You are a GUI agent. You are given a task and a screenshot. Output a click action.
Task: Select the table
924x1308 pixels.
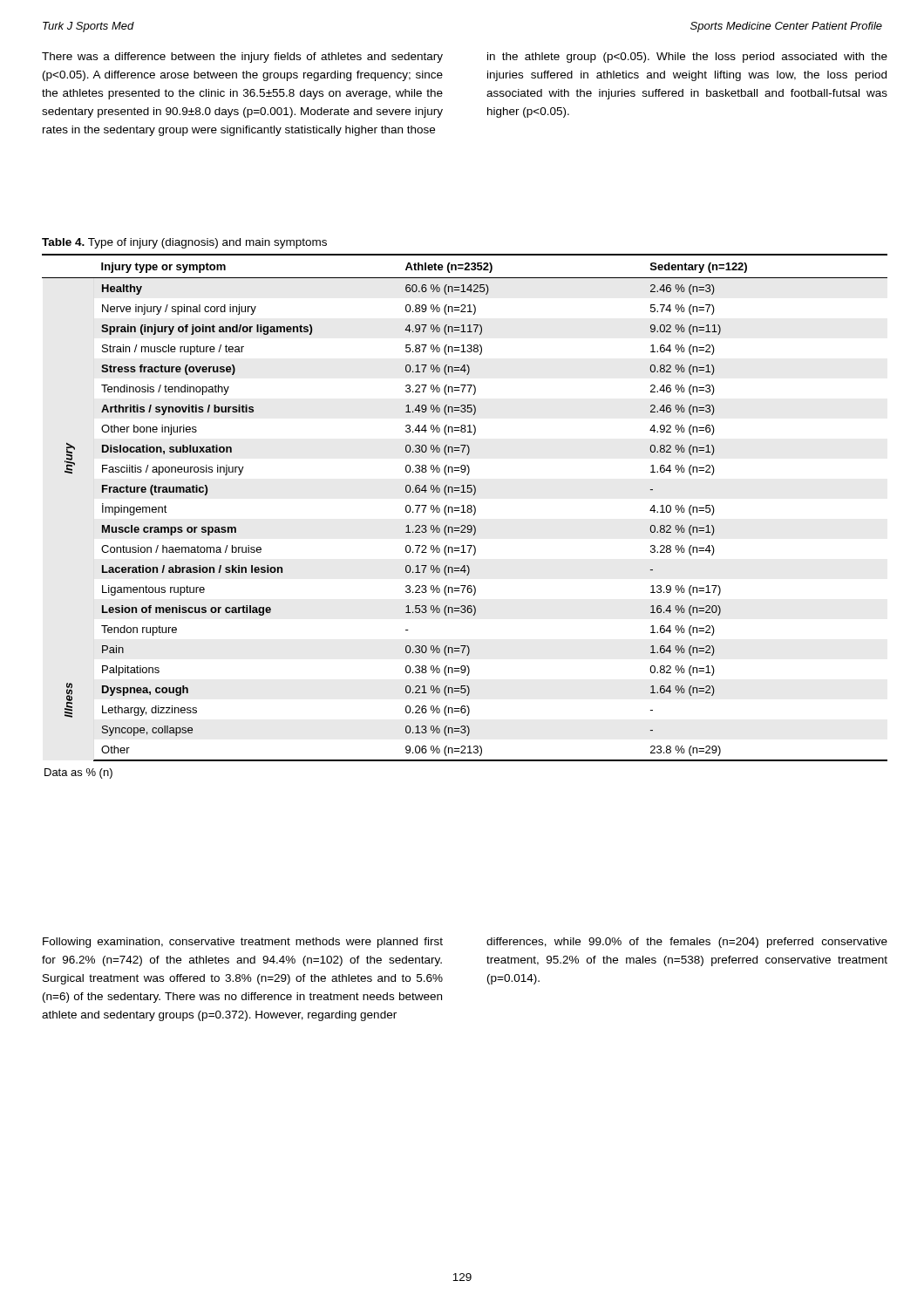(465, 508)
